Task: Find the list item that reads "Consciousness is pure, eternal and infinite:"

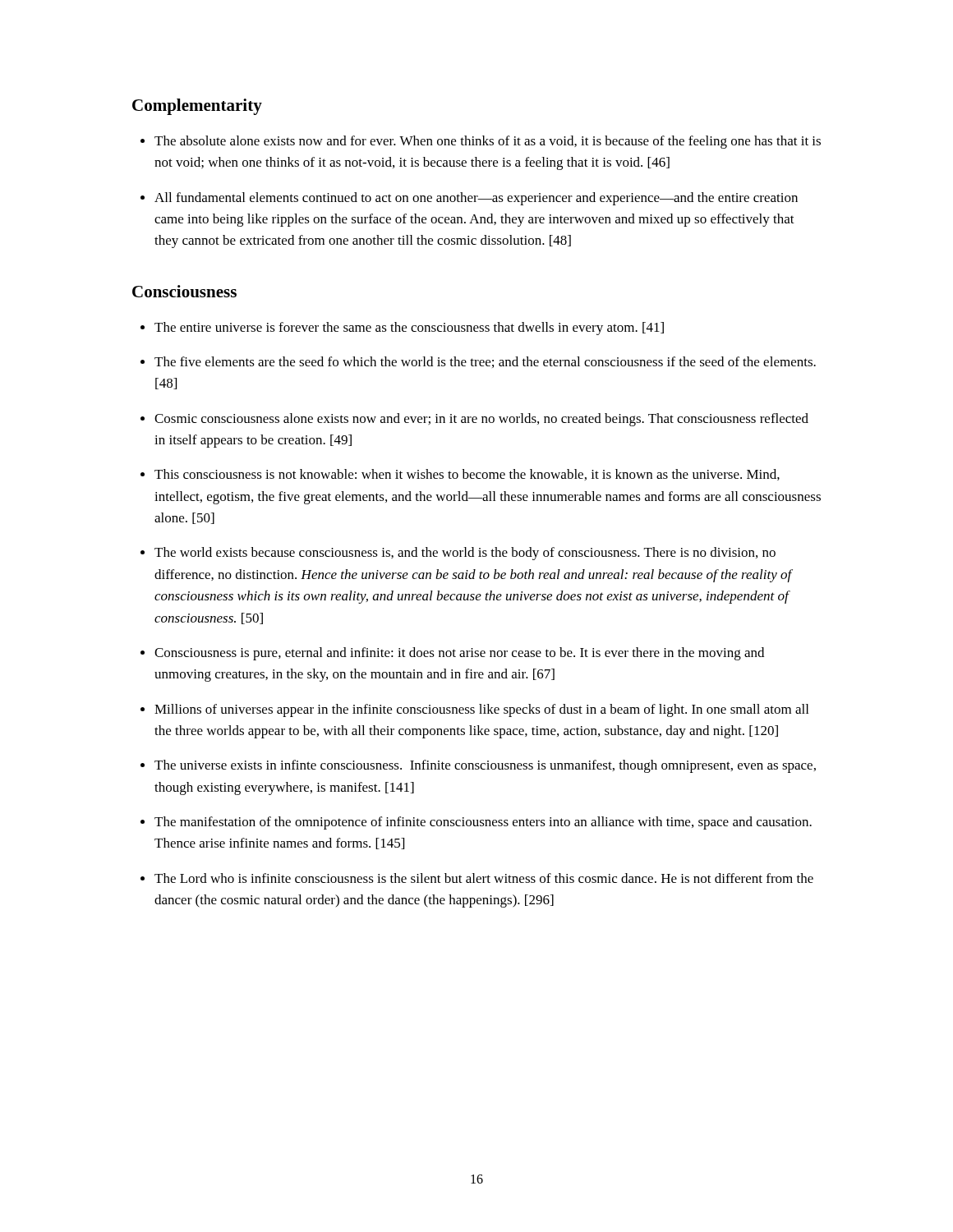Action: point(488,664)
